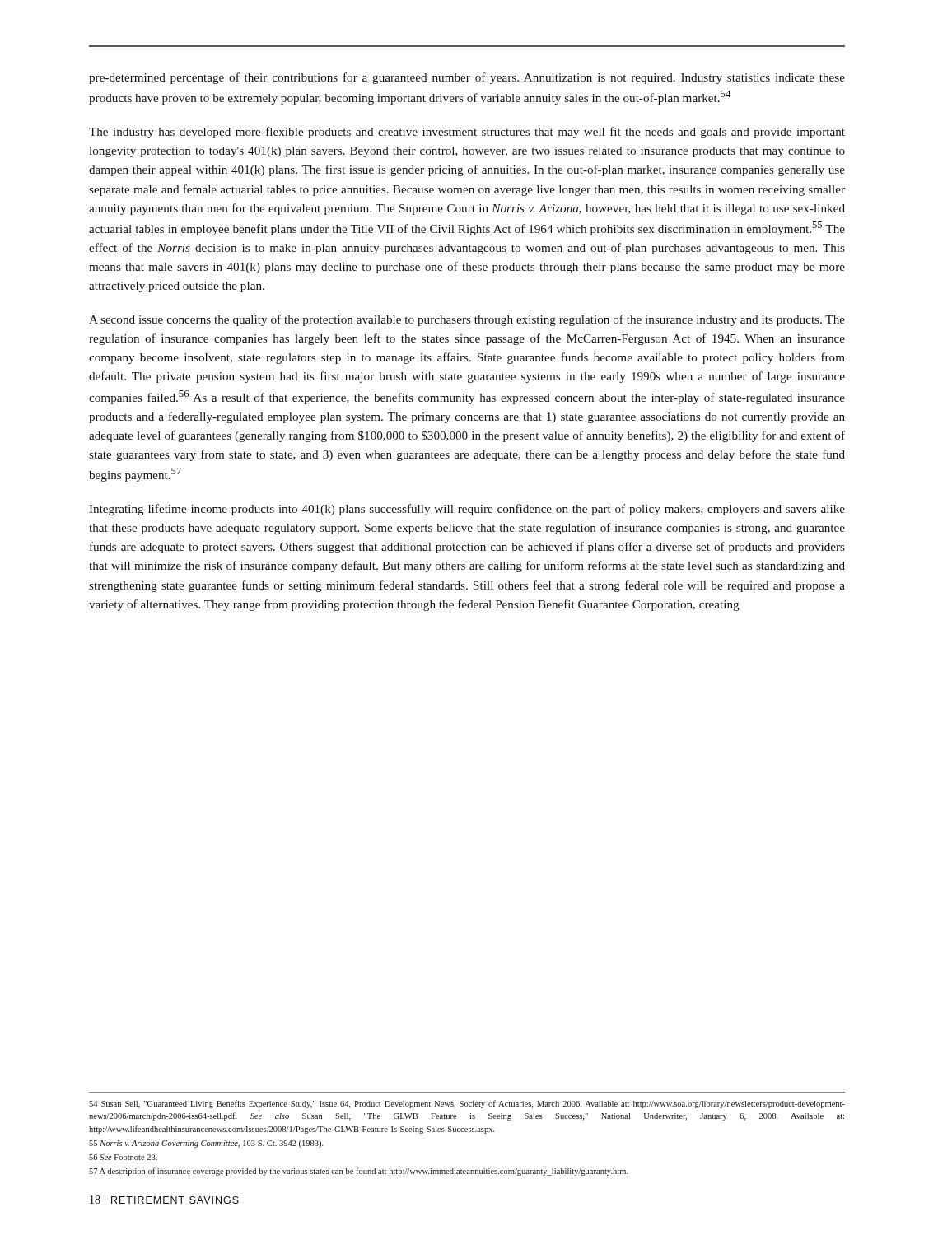Click the passage that begins "pre-determined percentage of"
This screenshot has width=952, height=1235.
pos(467,87)
